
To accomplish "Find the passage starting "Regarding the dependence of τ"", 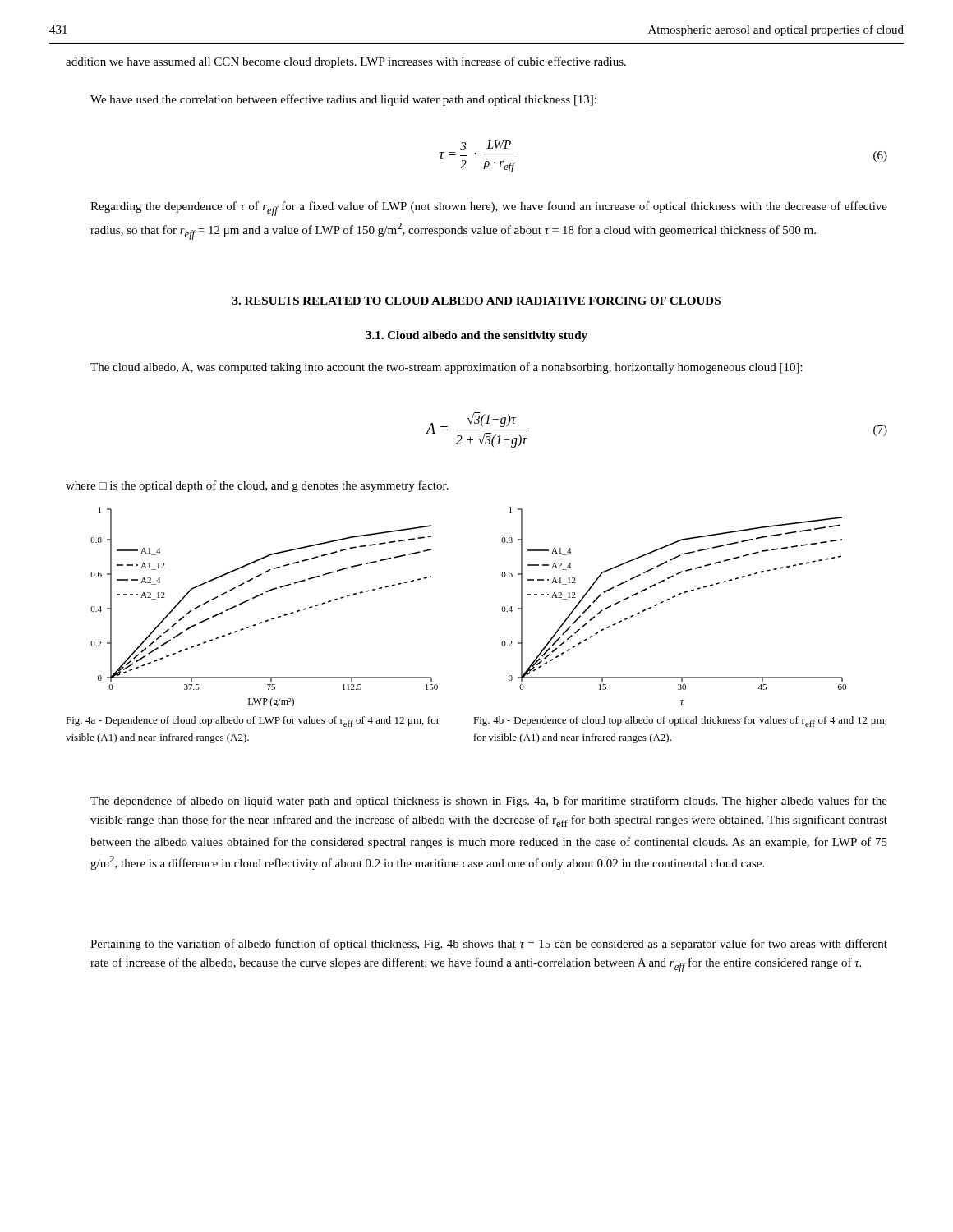I will pyautogui.click(x=489, y=220).
